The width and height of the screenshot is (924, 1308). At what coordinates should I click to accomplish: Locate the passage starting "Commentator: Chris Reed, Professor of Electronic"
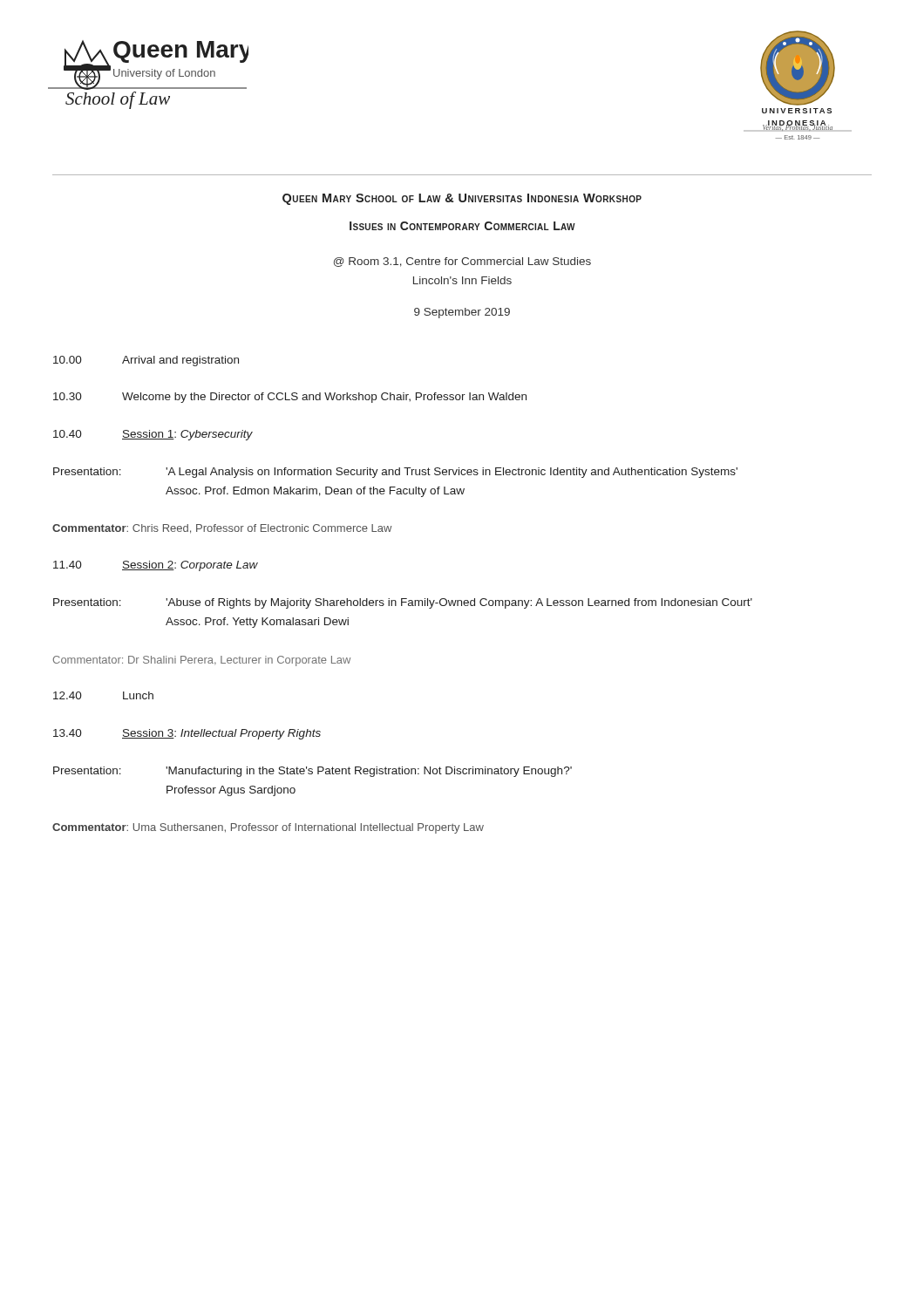(222, 528)
